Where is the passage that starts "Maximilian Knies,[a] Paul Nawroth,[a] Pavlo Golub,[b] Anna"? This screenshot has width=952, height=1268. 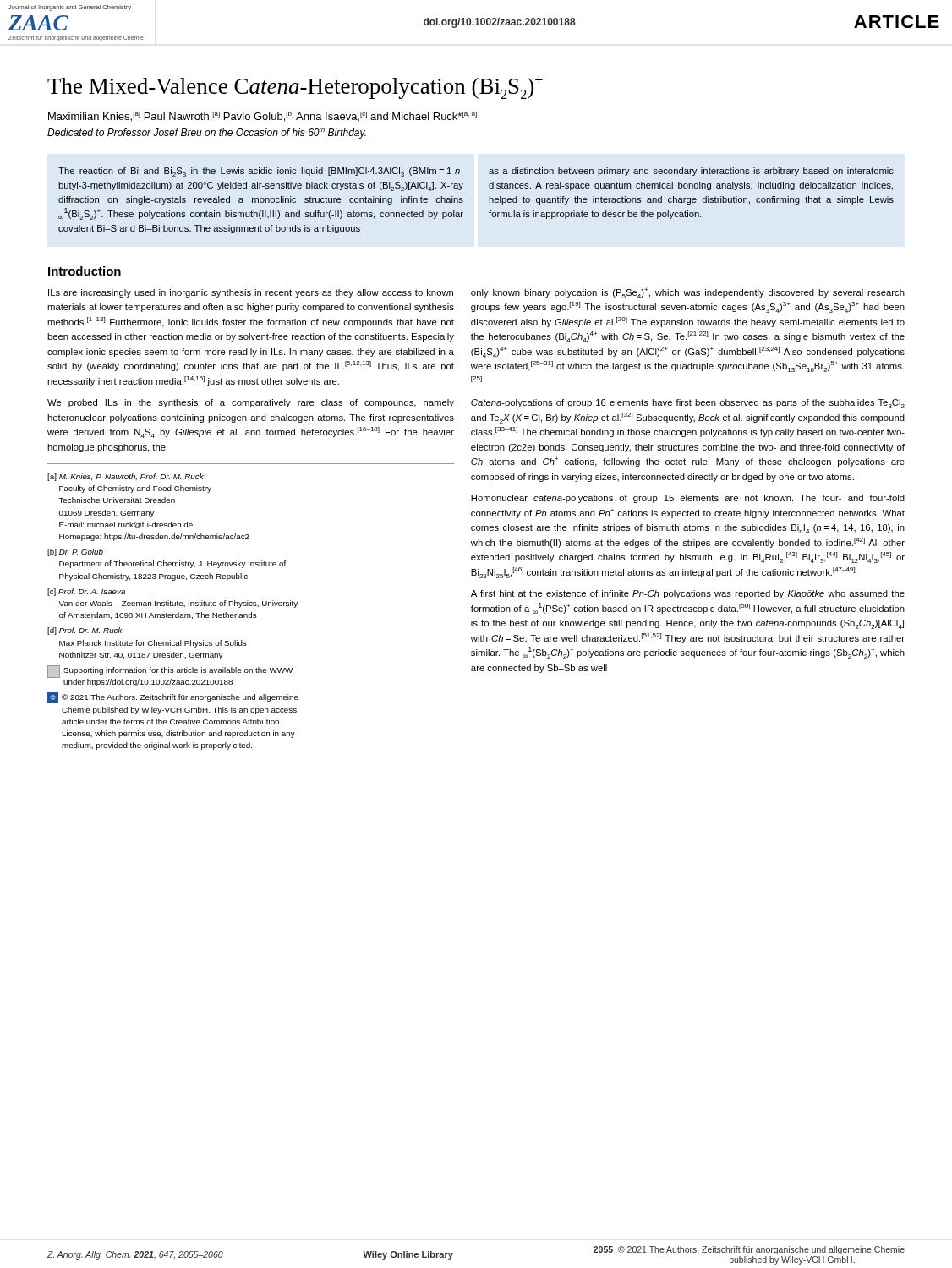point(262,116)
